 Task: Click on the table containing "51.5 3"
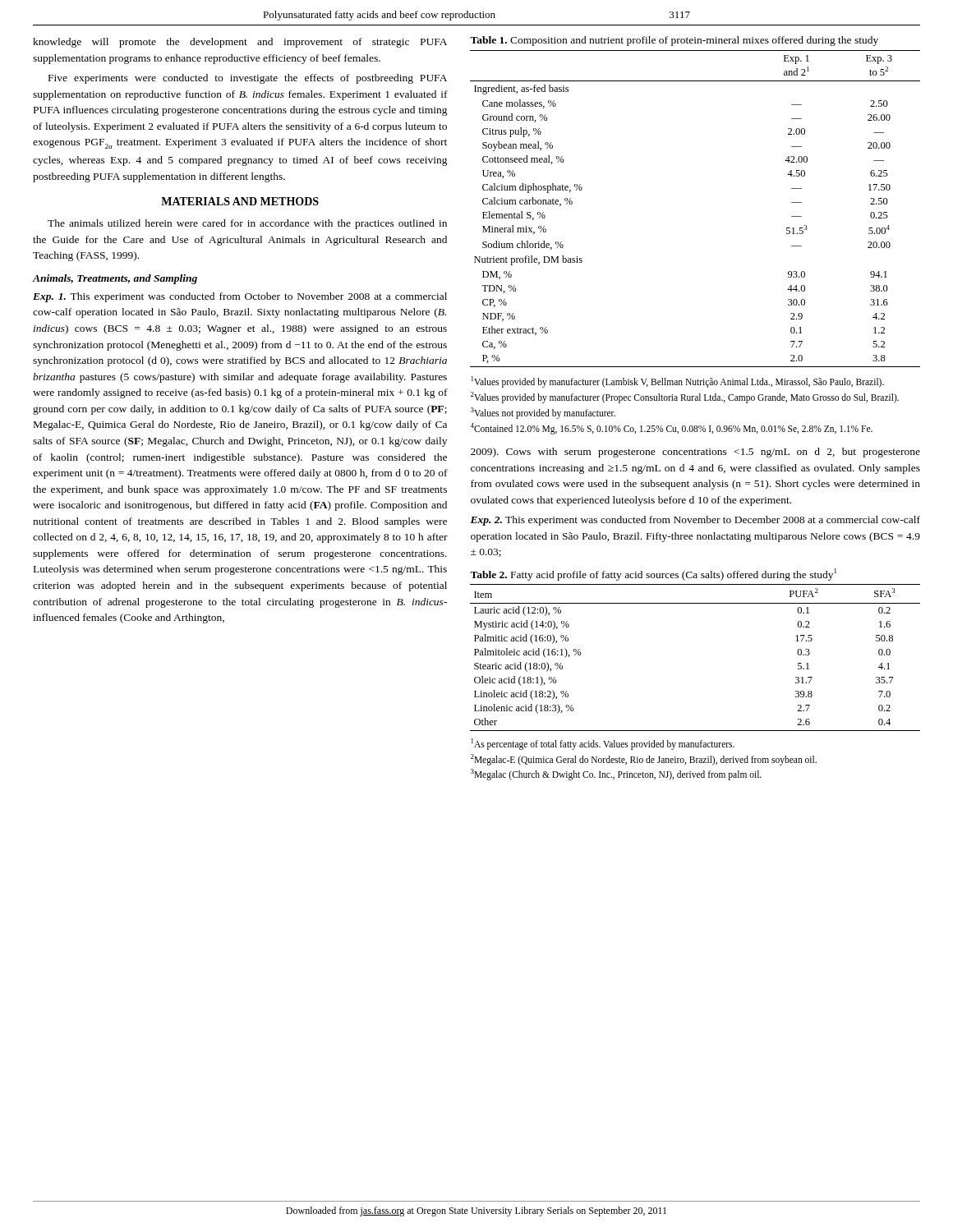click(x=695, y=209)
